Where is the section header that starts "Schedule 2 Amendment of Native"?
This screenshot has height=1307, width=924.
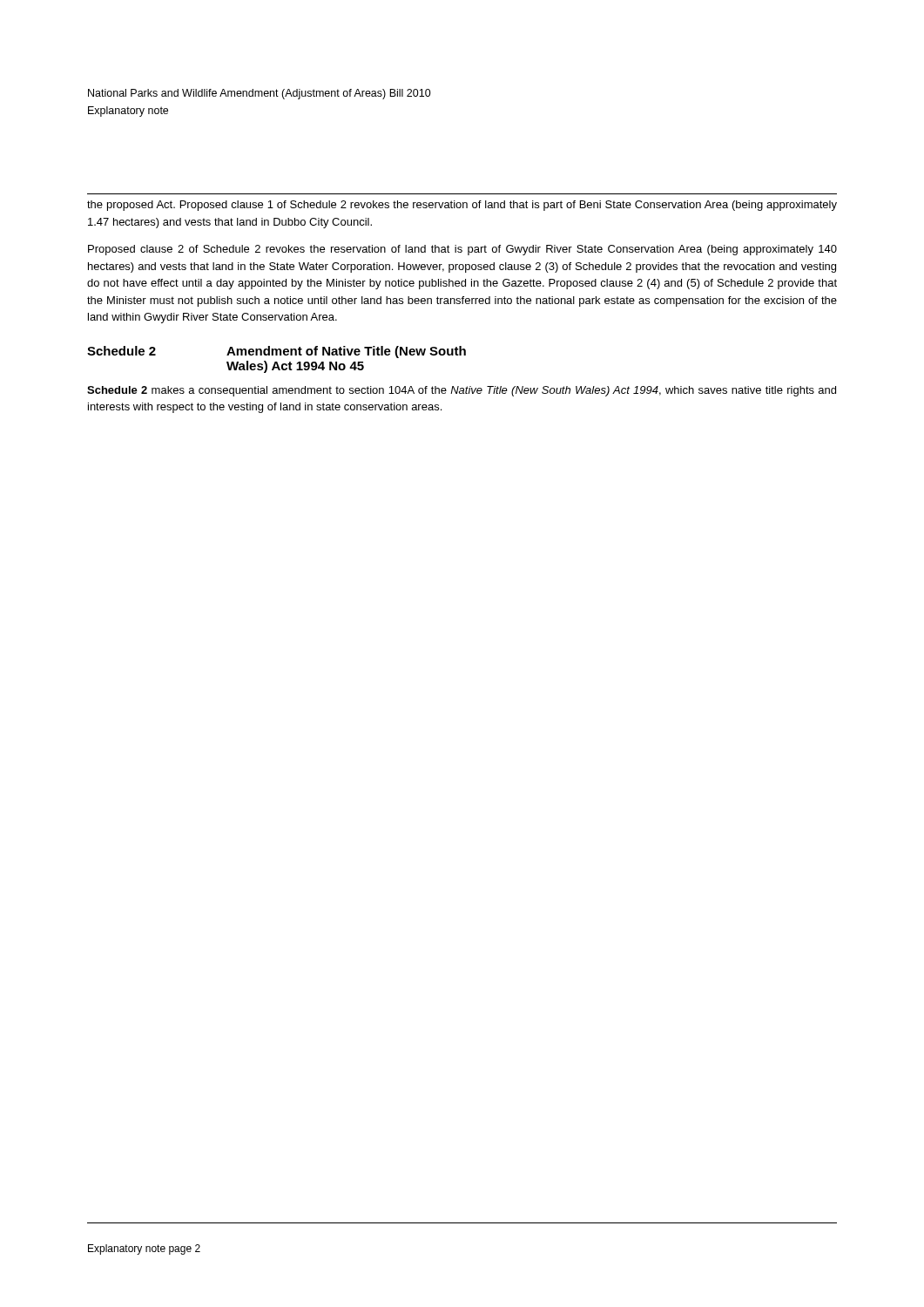coord(277,358)
